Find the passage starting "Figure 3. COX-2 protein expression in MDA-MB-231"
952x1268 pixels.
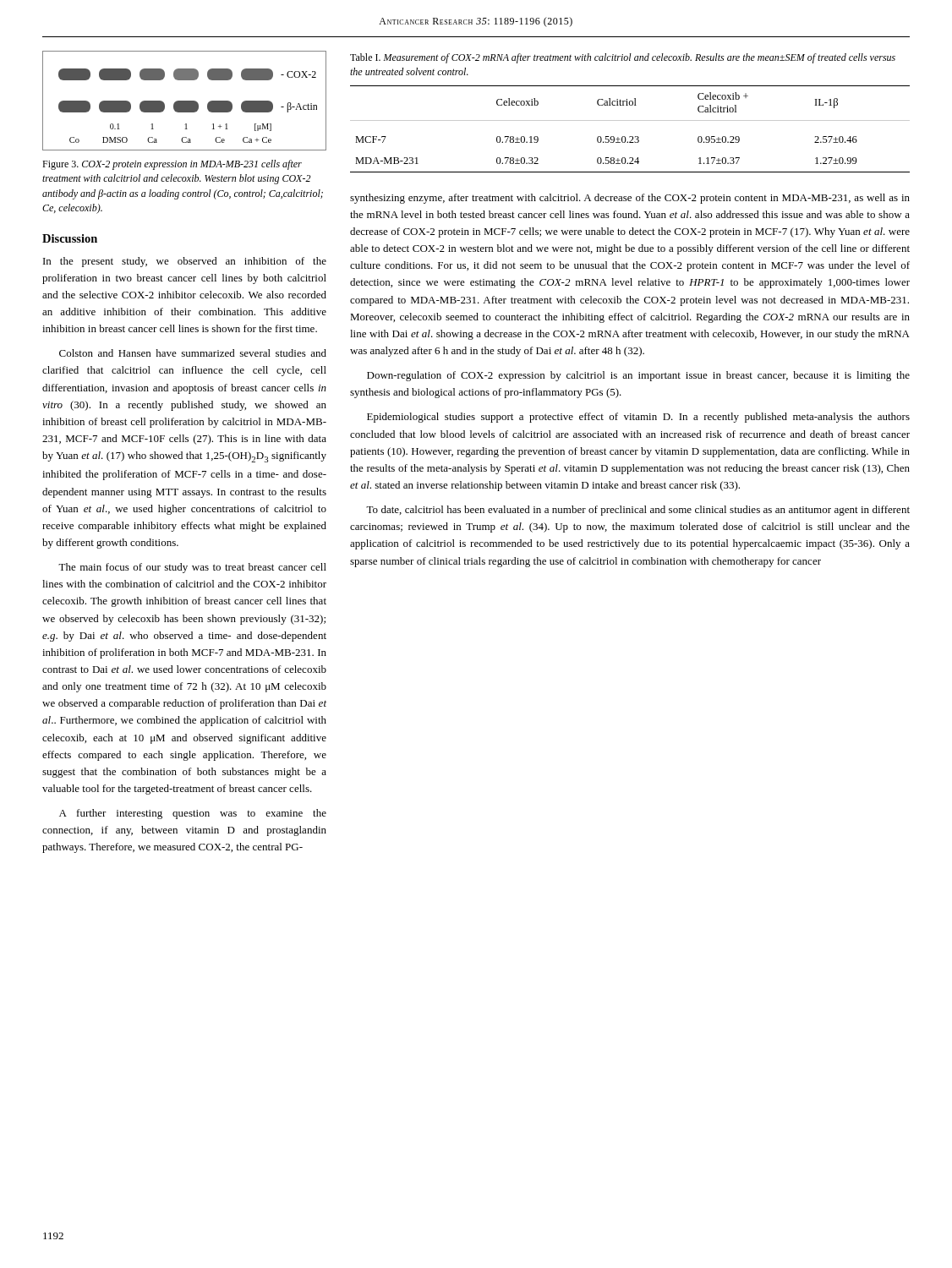tap(183, 186)
